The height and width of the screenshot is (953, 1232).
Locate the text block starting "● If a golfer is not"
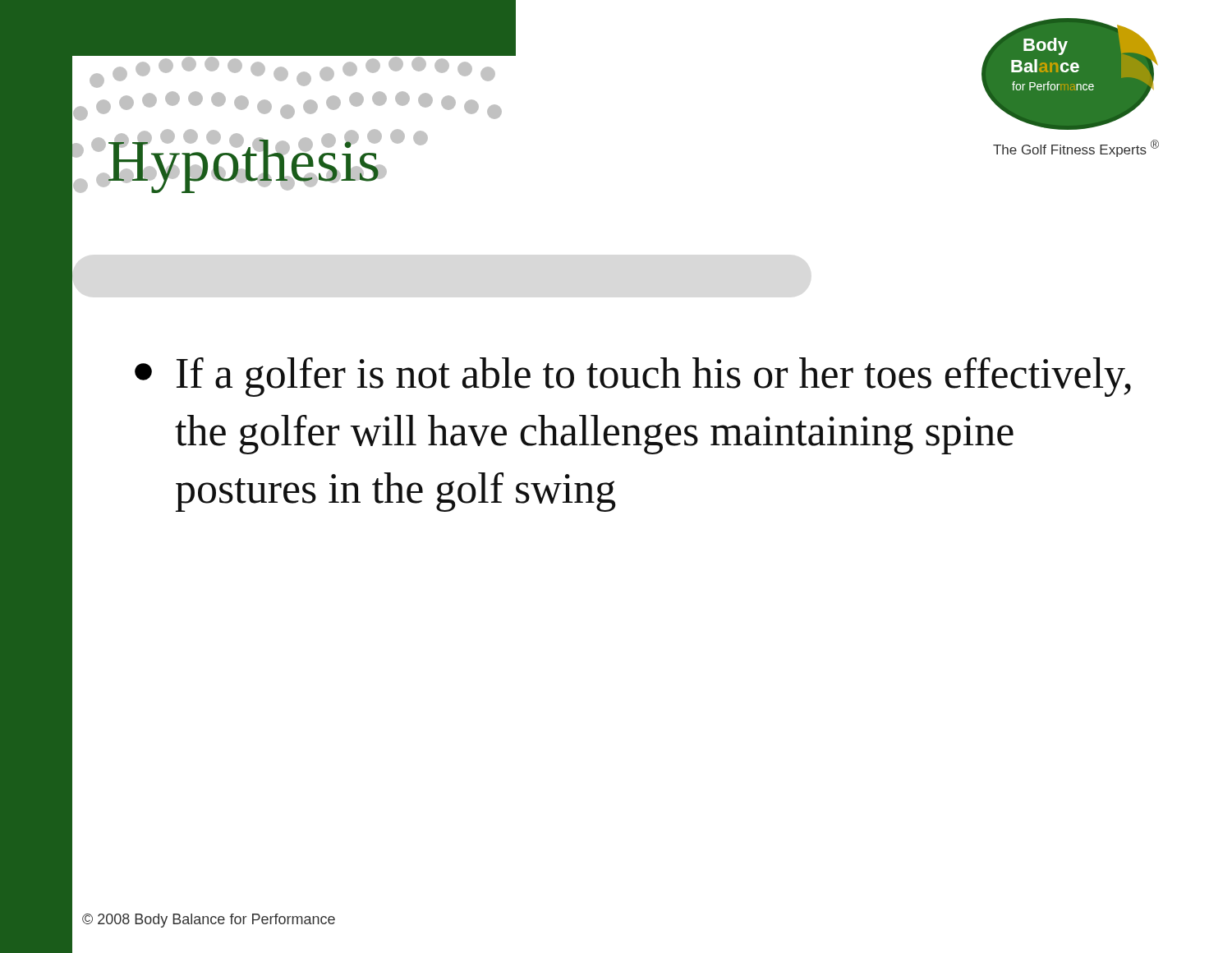pos(641,432)
